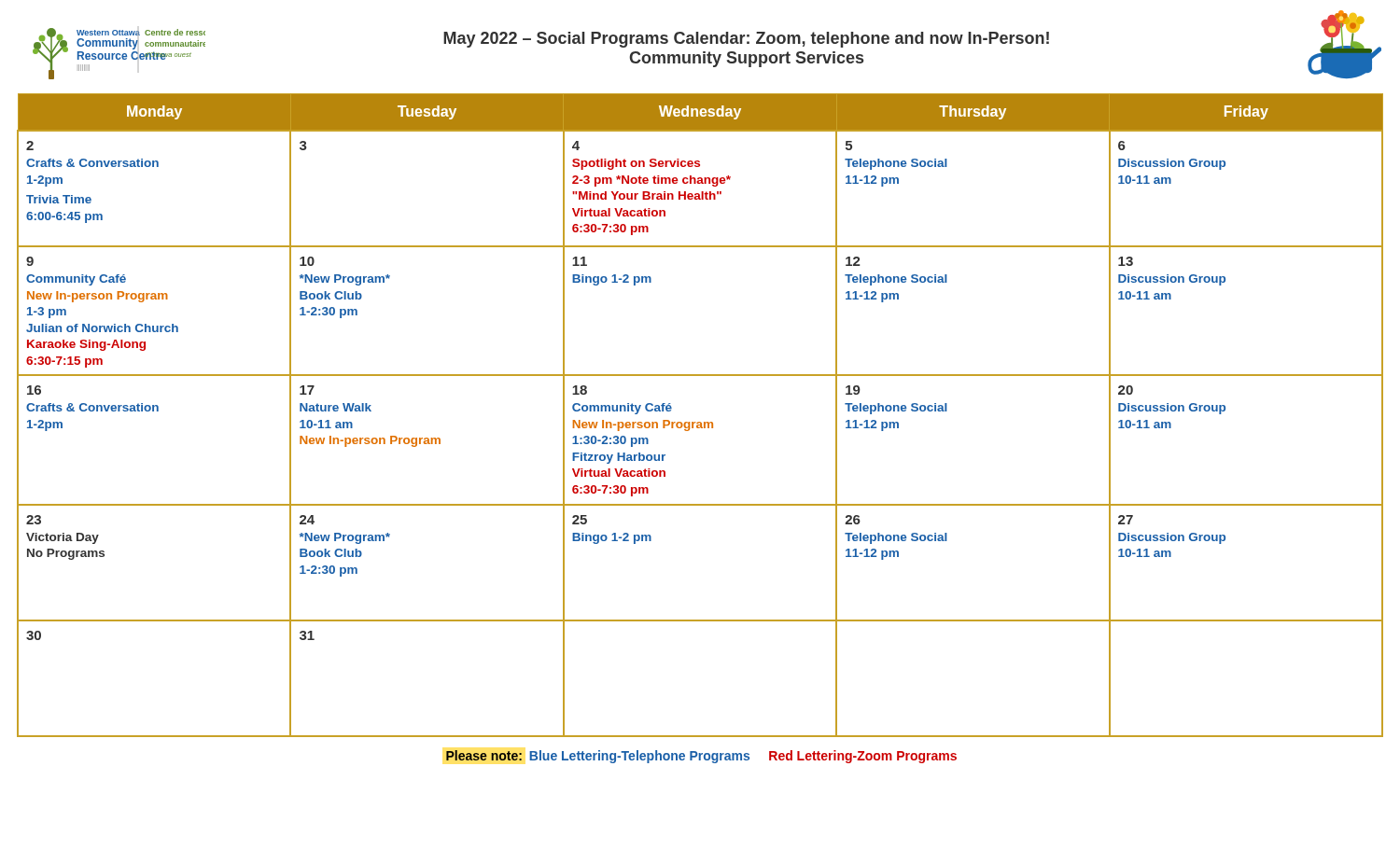Point to the block starting "May 2022 – Social"

point(747,48)
